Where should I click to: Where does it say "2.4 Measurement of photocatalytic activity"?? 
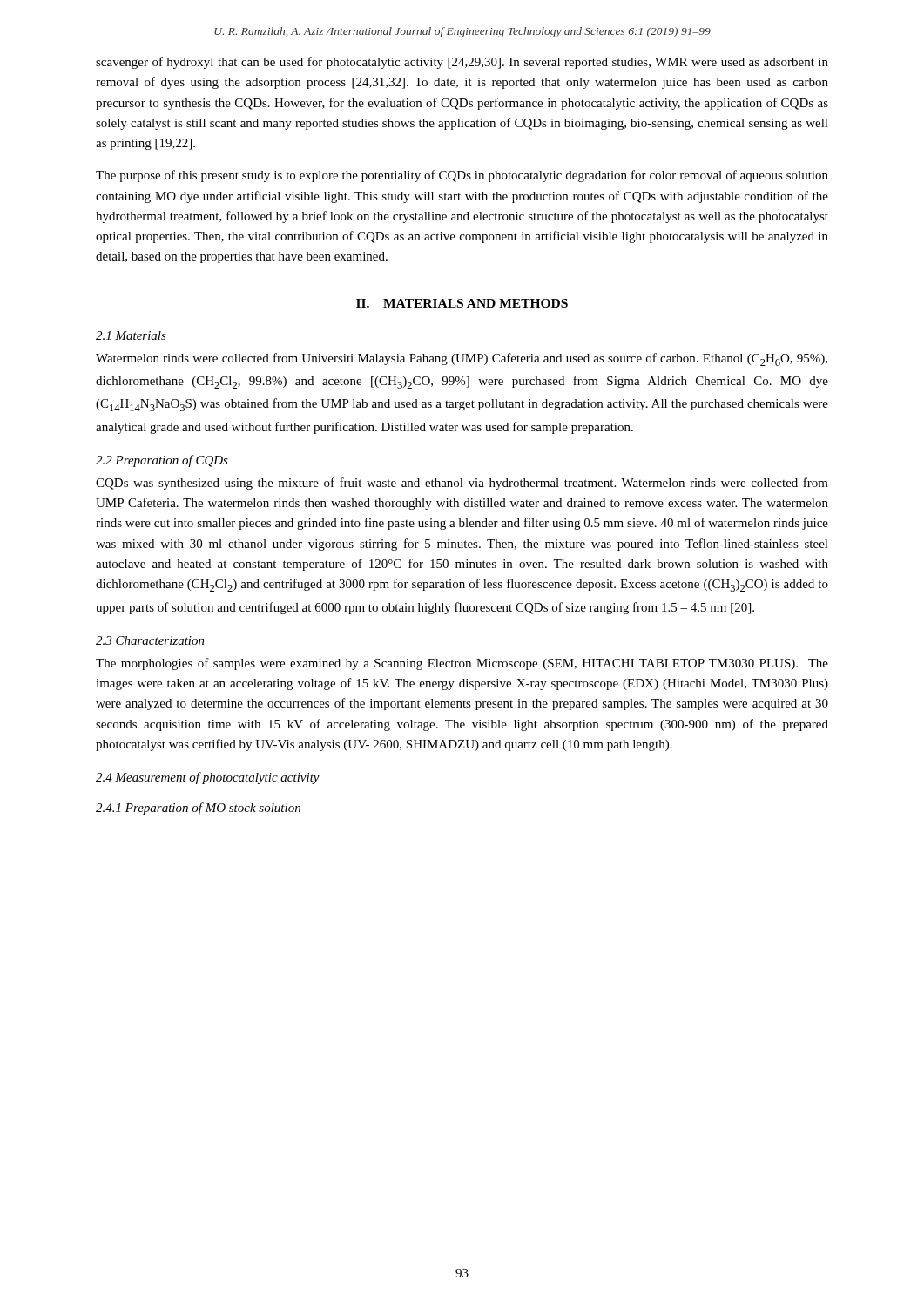click(x=207, y=777)
